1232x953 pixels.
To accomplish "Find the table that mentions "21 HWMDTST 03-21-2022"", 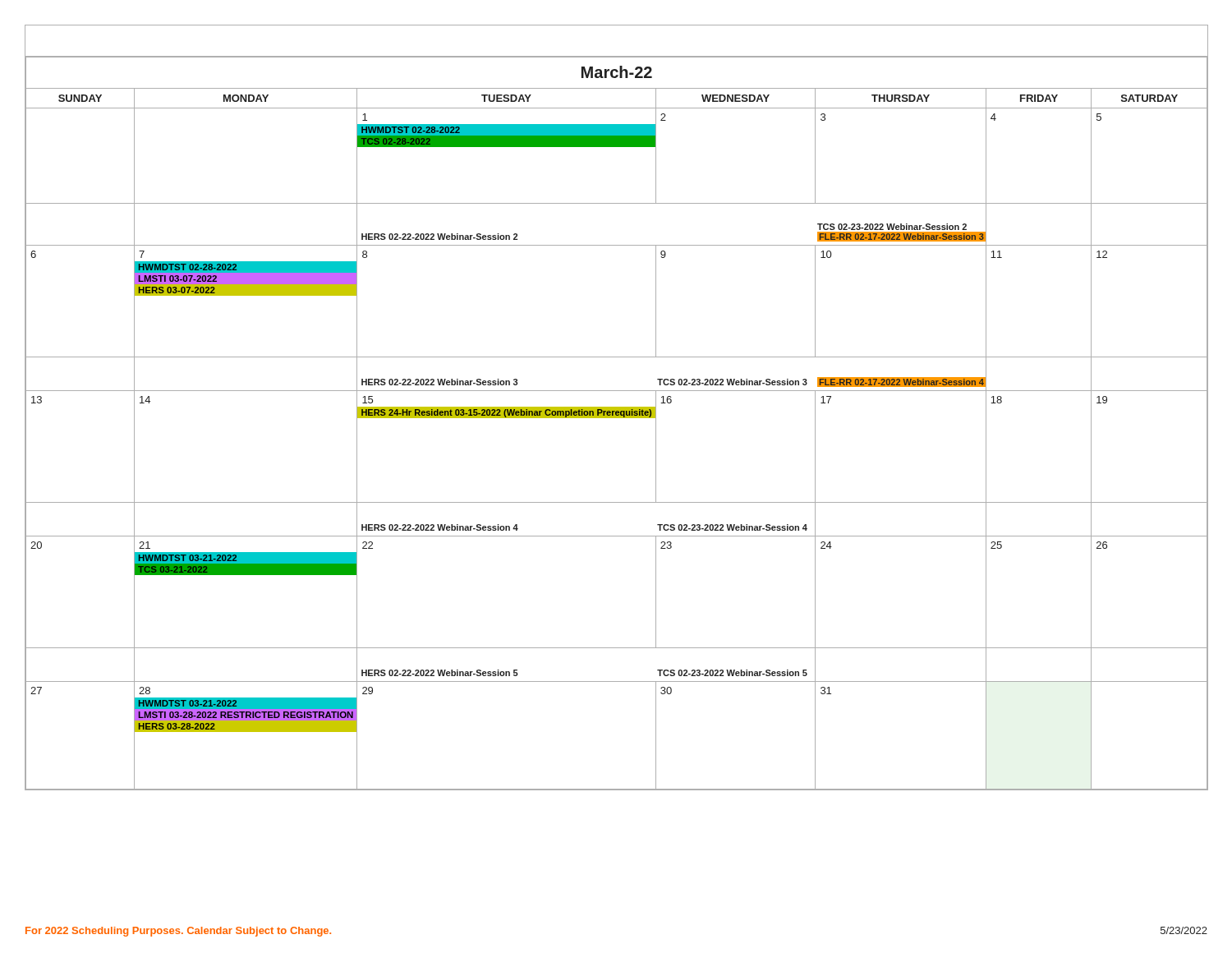I will pos(616,408).
